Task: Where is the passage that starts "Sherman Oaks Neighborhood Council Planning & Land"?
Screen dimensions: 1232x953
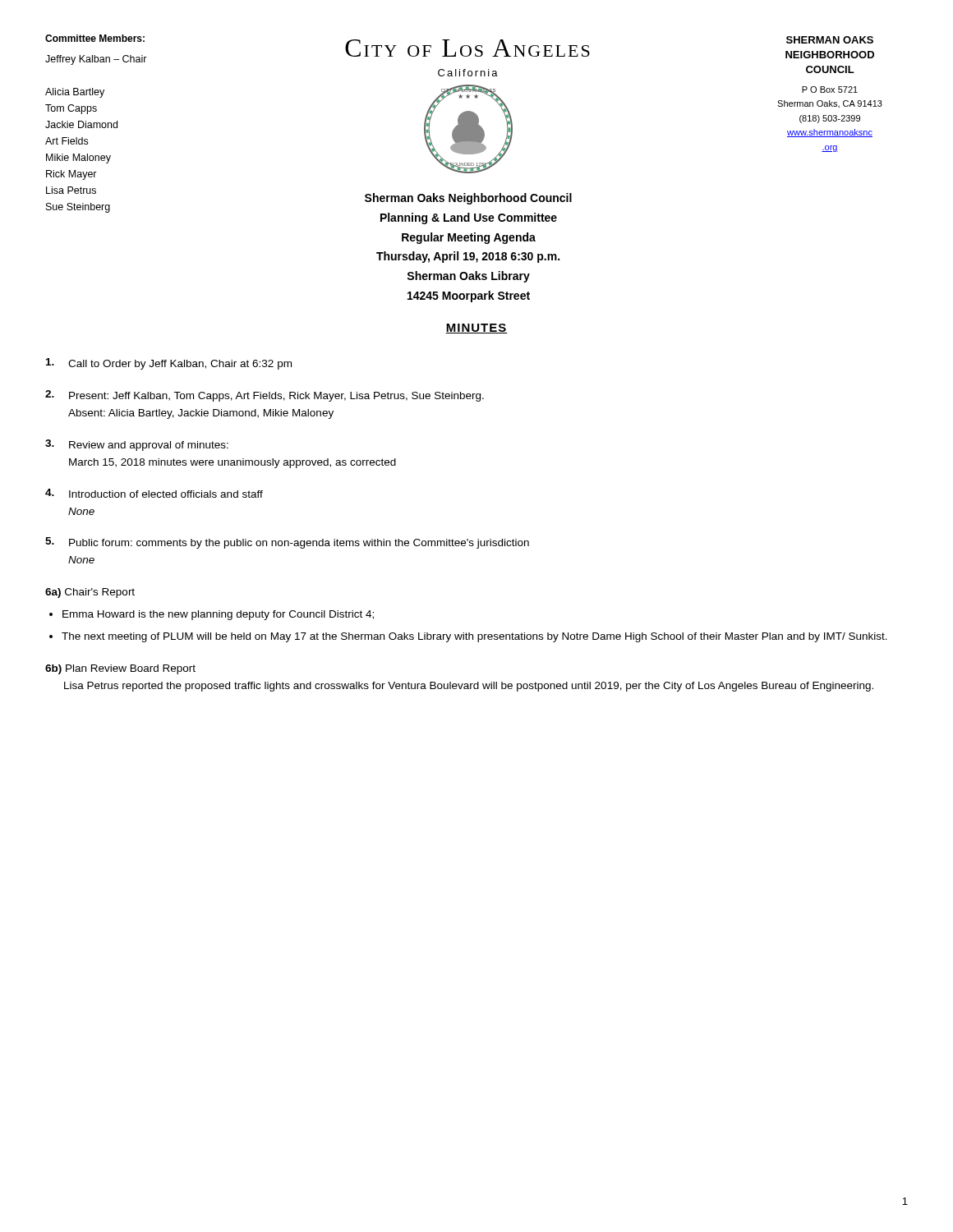Action: pos(468,248)
